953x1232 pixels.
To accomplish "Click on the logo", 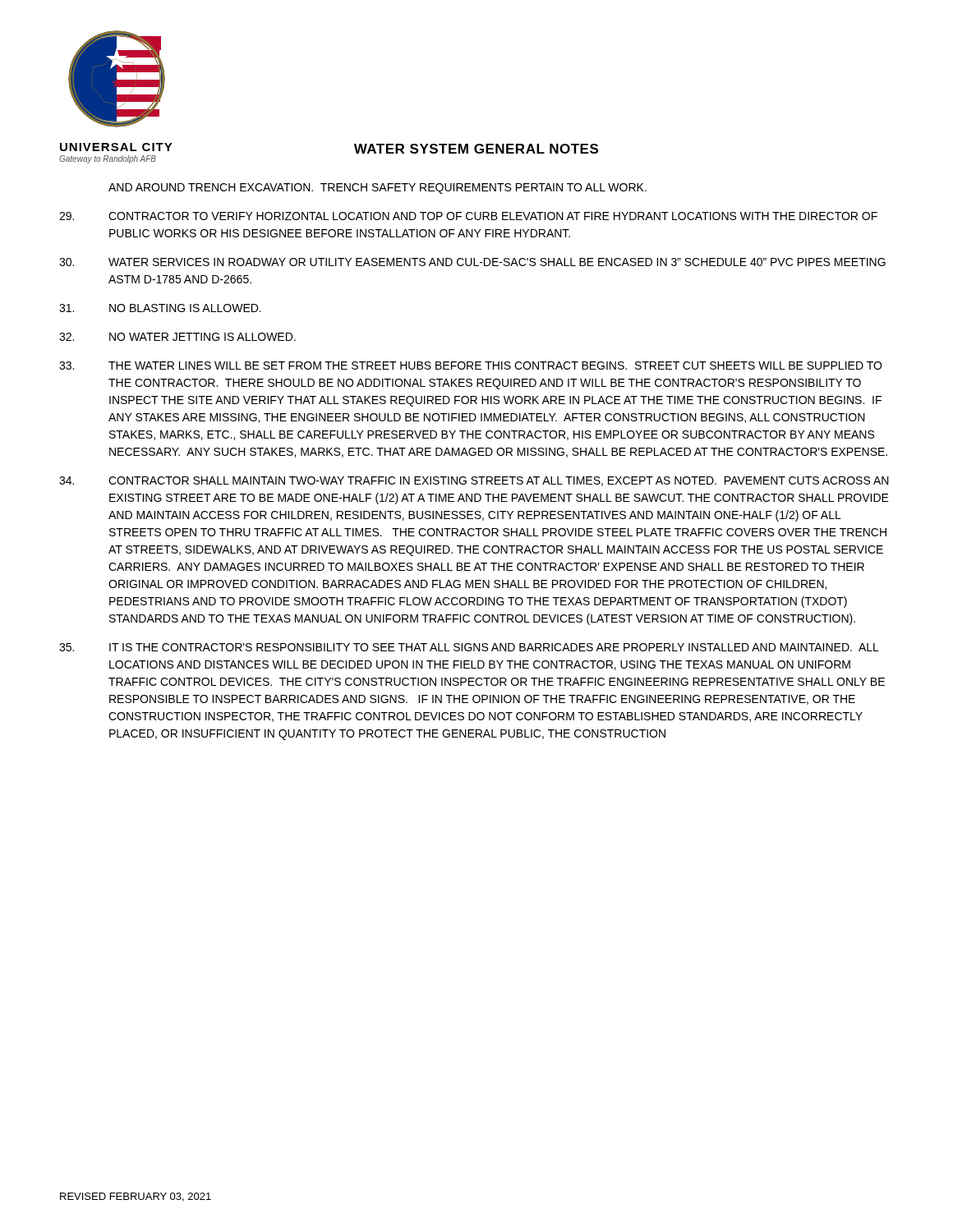I will tap(125, 97).
